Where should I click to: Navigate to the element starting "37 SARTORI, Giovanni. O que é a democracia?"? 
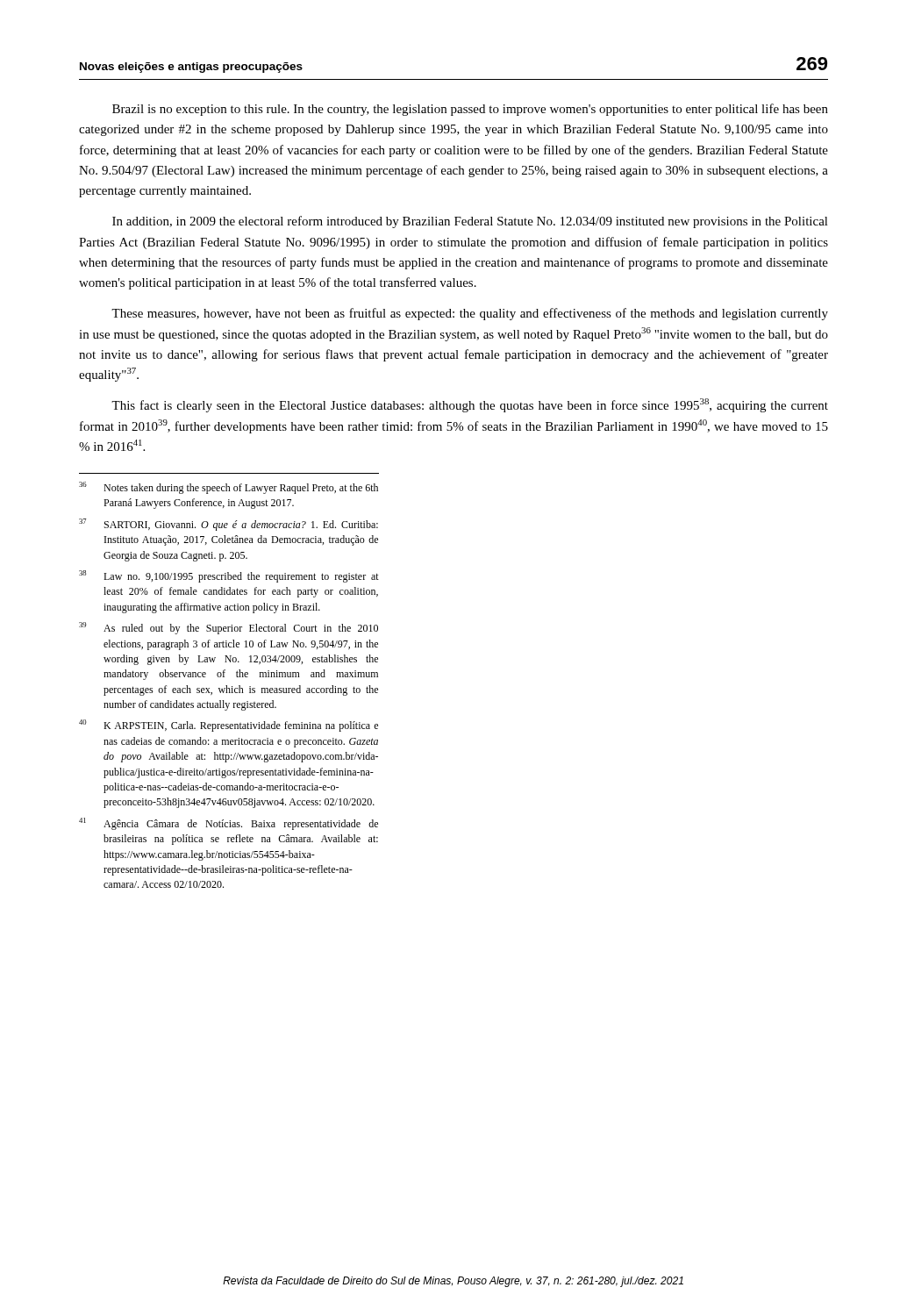[x=229, y=540]
